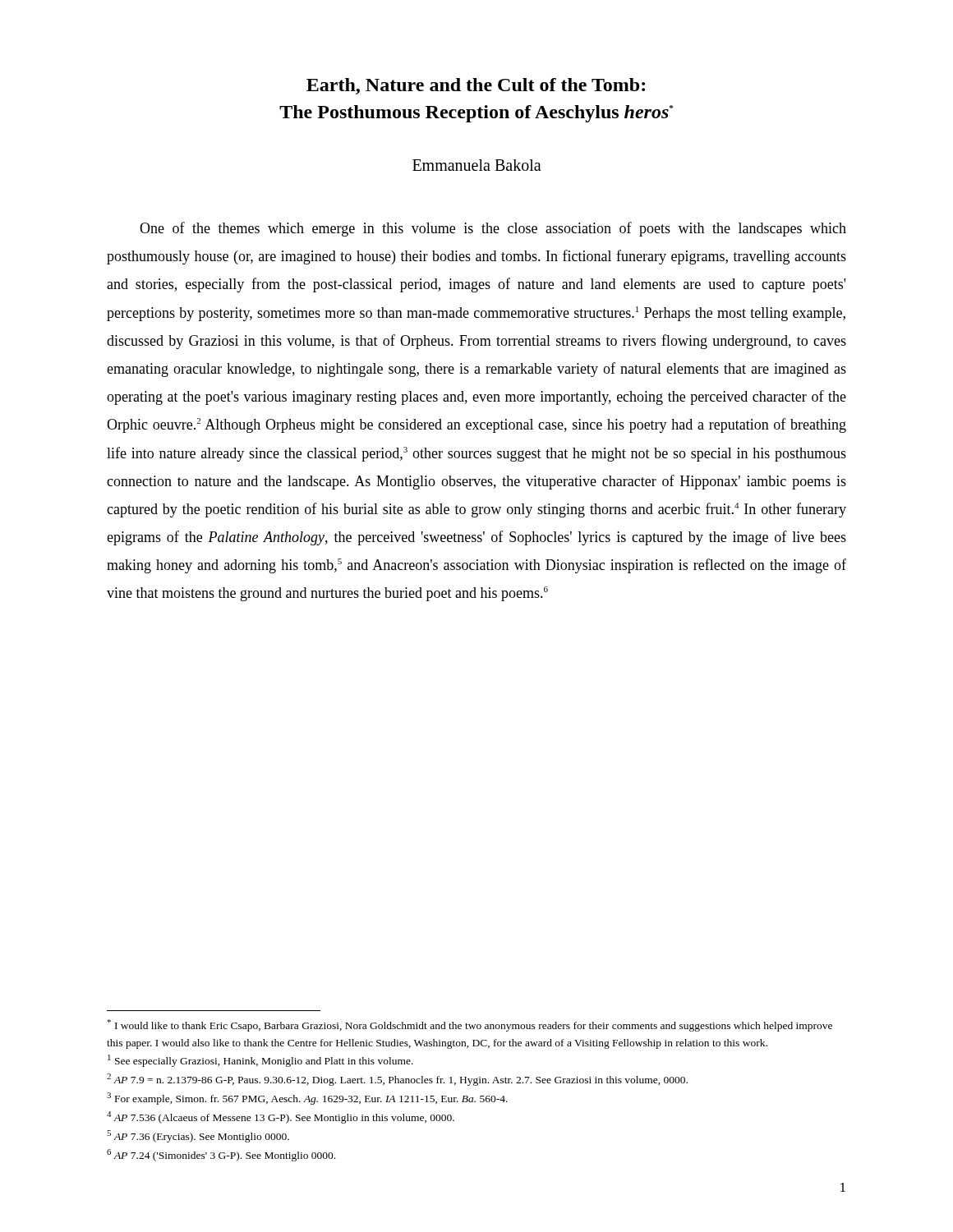953x1232 pixels.
Task: Click where it says "Emmanuela Bakola"
Action: pos(476,165)
